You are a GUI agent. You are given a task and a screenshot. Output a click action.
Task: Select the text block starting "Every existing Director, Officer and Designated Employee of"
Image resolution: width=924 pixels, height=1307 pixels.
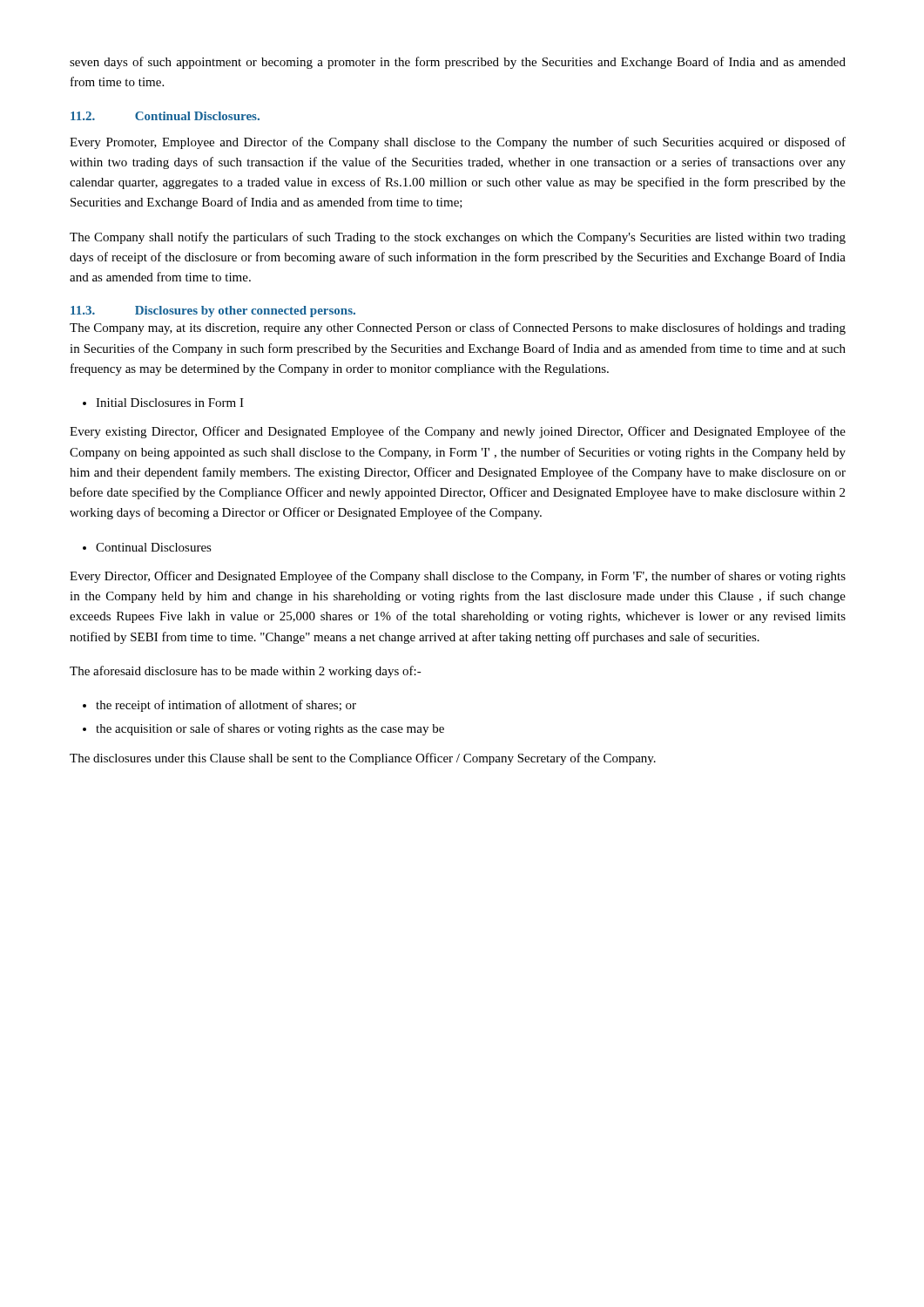(458, 472)
